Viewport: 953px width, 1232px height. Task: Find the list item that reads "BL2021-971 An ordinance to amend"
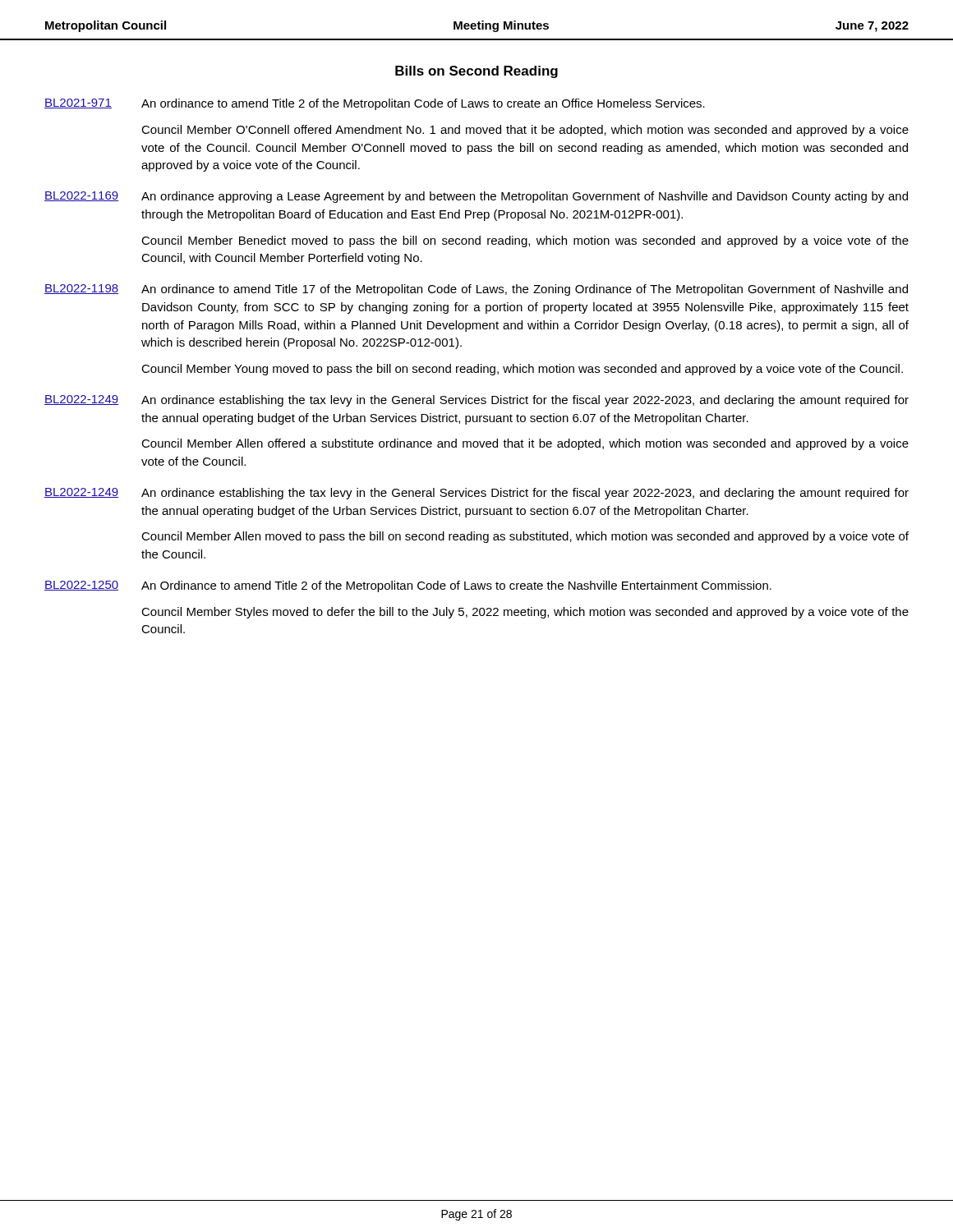point(476,103)
